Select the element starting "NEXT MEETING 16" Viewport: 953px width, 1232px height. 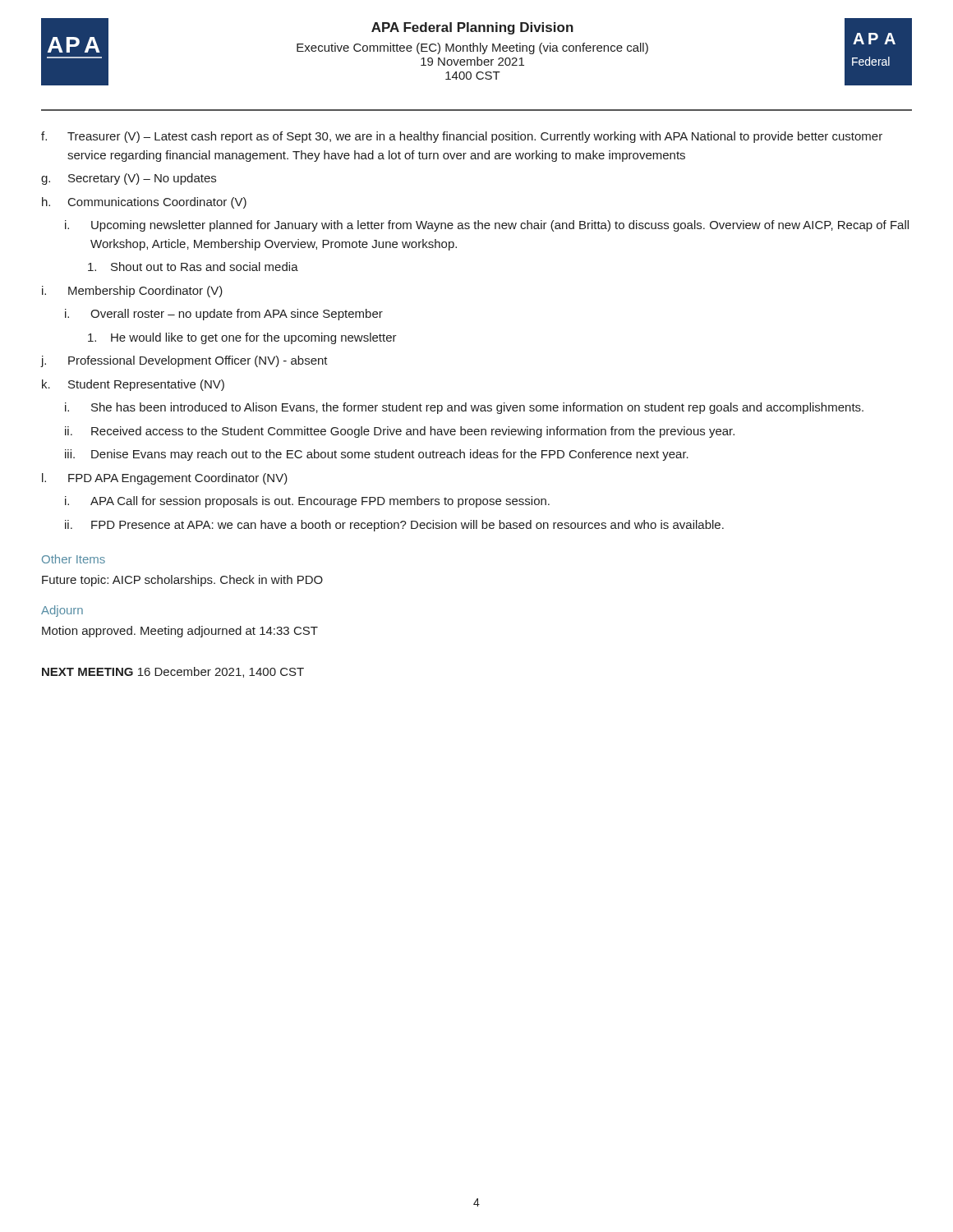coord(173,671)
